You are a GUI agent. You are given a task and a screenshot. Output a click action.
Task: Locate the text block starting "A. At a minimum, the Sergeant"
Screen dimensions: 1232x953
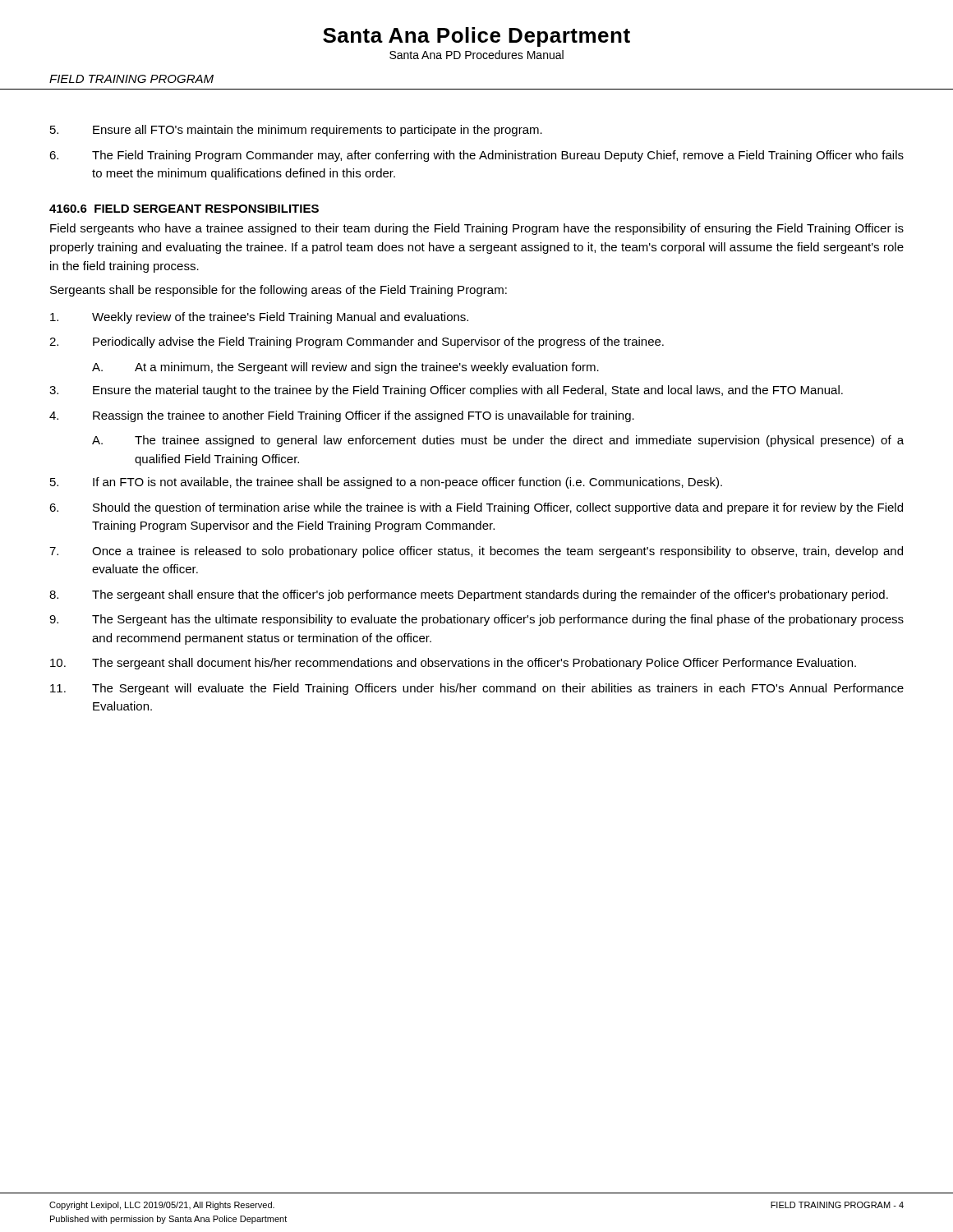[x=498, y=367]
